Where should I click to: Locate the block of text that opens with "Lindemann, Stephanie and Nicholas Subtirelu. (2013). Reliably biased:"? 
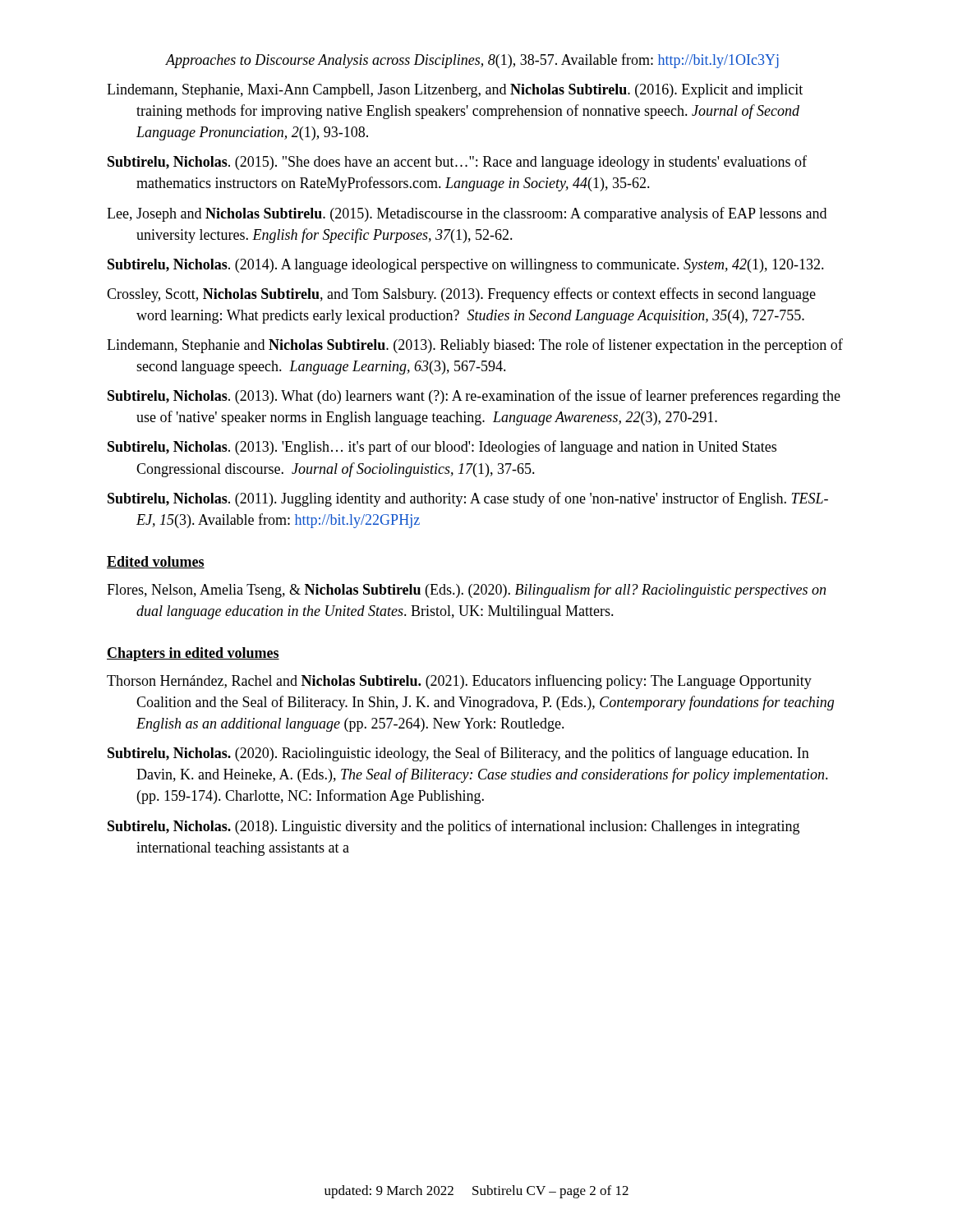(x=475, y=356)
